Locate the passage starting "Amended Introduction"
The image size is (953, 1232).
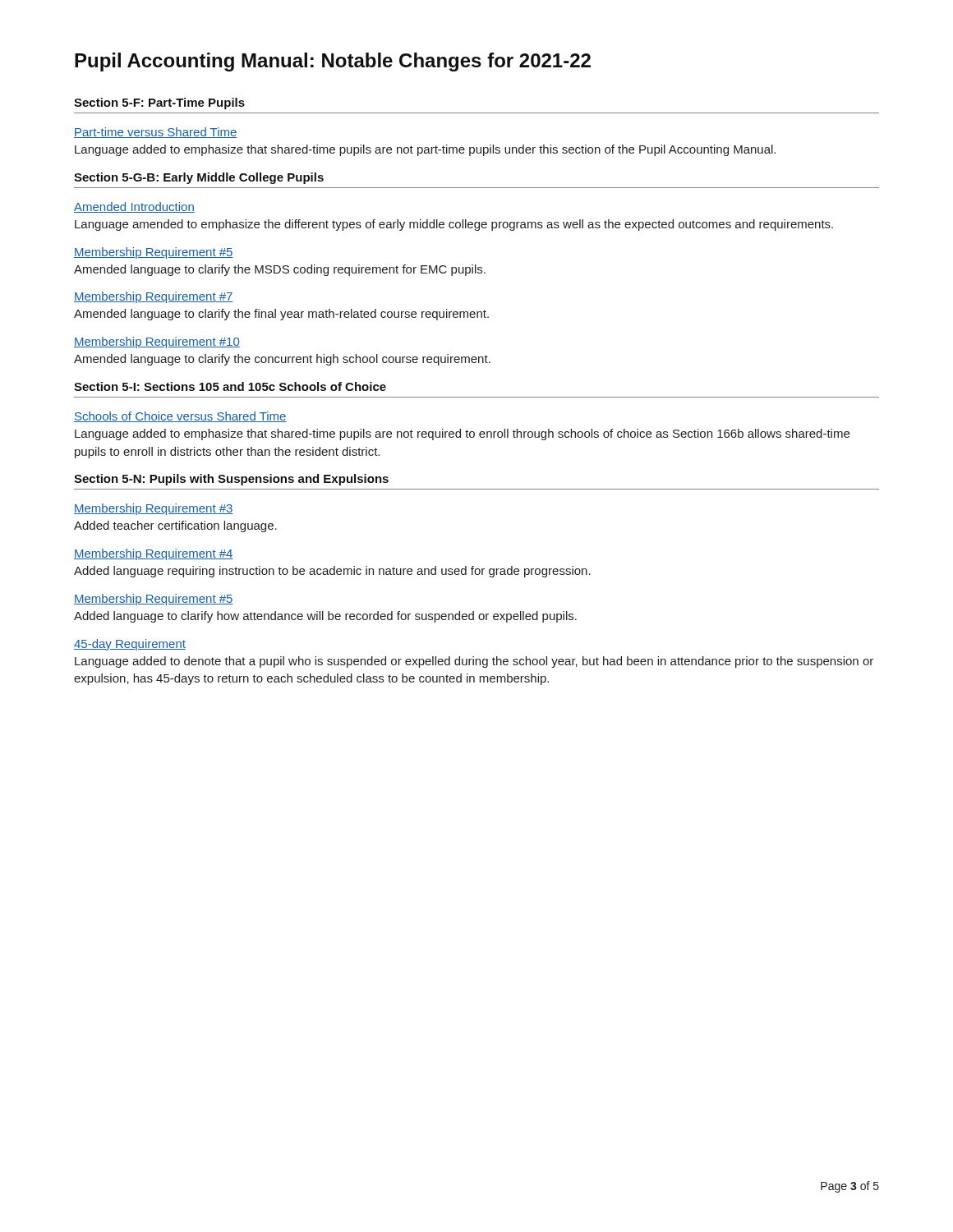point(134,207)
